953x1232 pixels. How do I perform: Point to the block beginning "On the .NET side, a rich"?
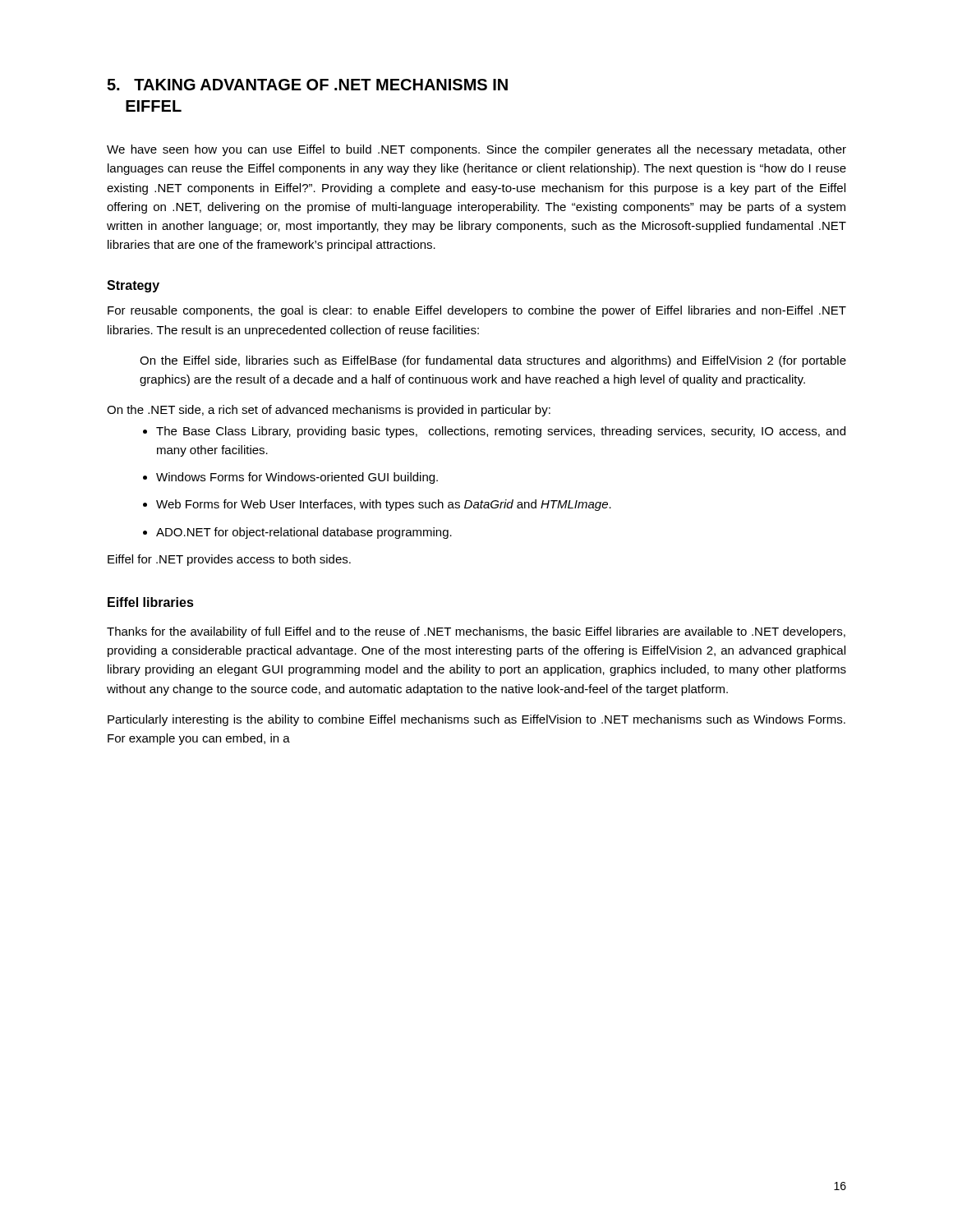click(x=329, y=410)
